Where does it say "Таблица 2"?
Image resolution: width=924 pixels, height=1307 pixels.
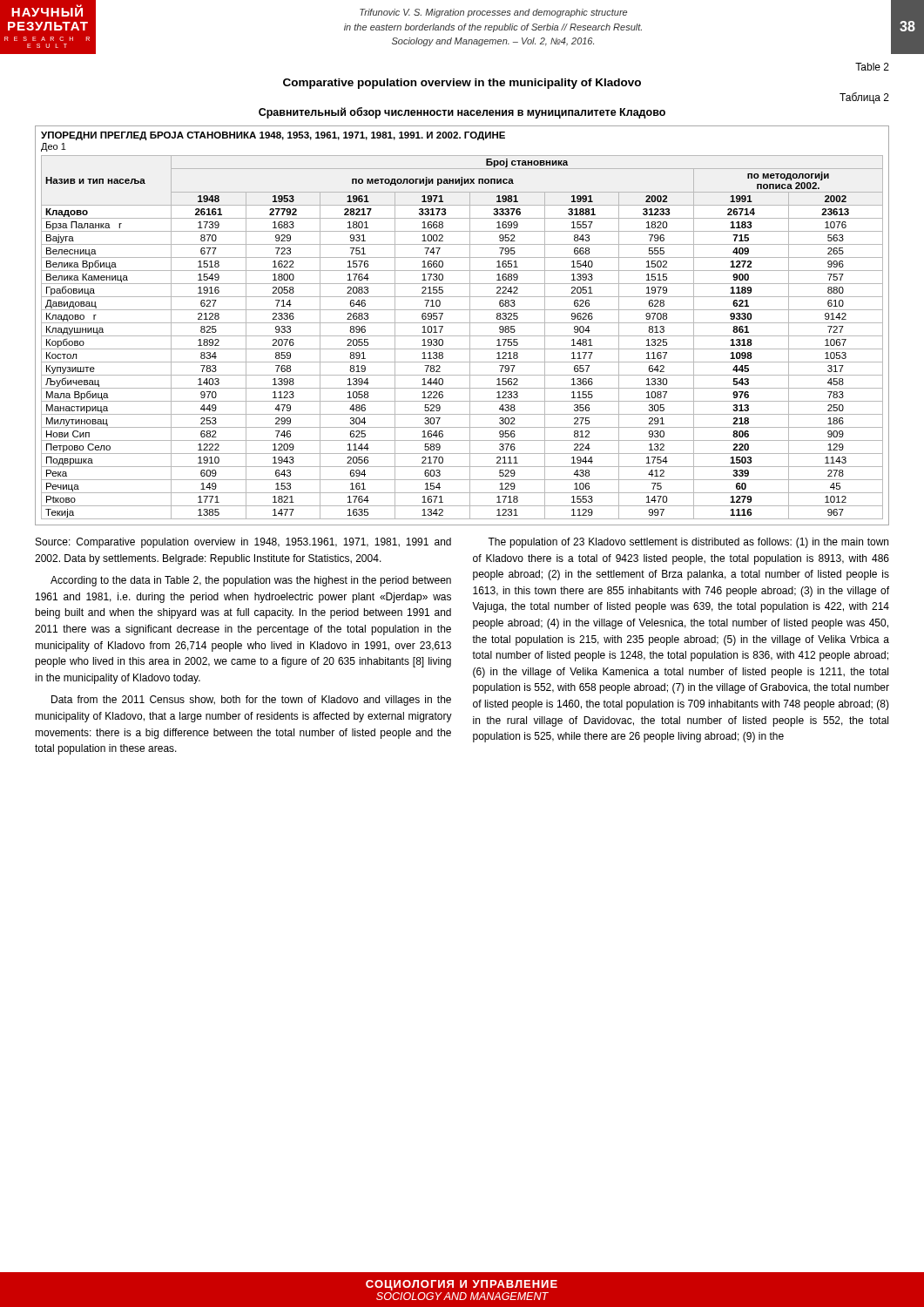[864, 98]
